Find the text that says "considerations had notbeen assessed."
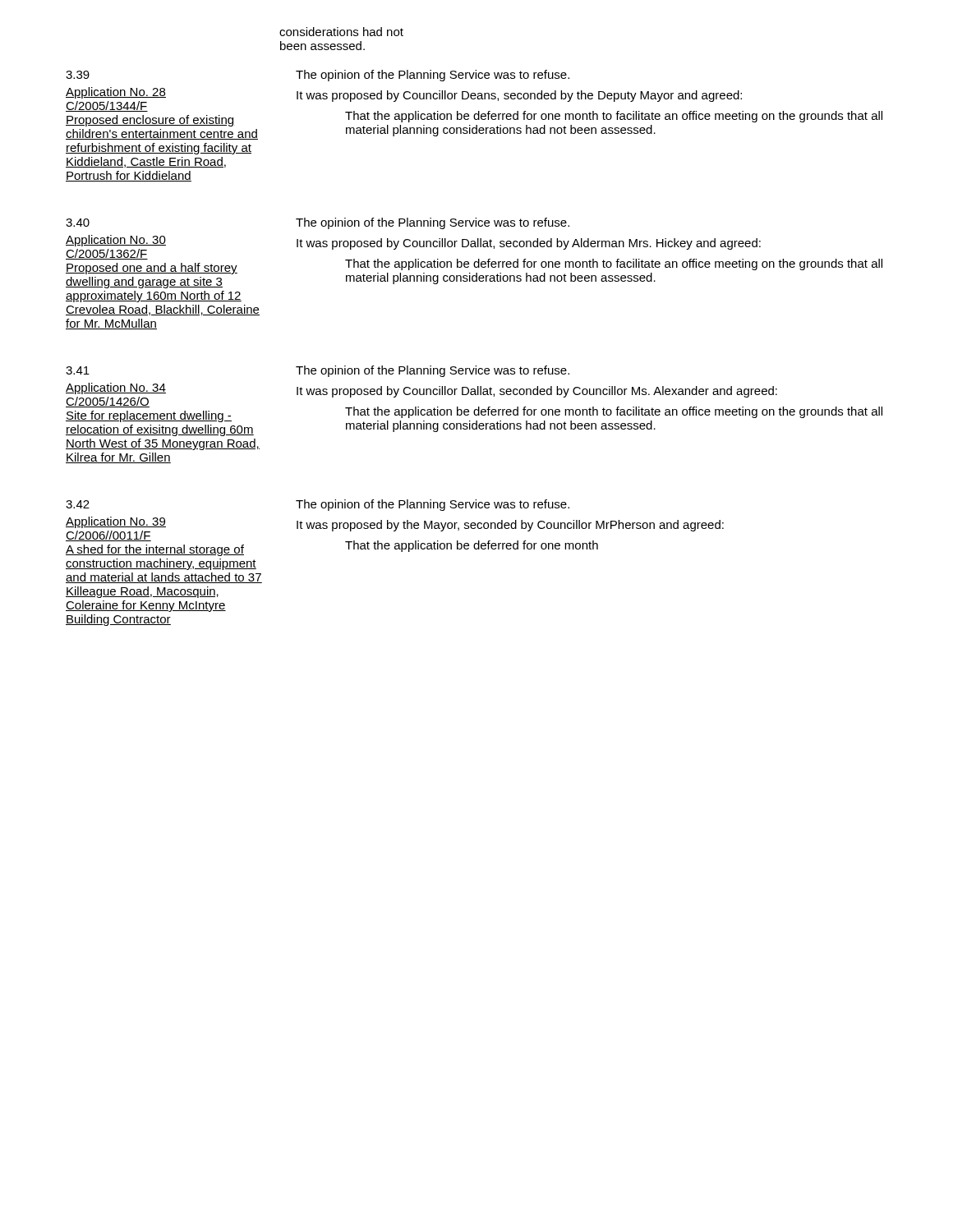 tap(341, 32)
